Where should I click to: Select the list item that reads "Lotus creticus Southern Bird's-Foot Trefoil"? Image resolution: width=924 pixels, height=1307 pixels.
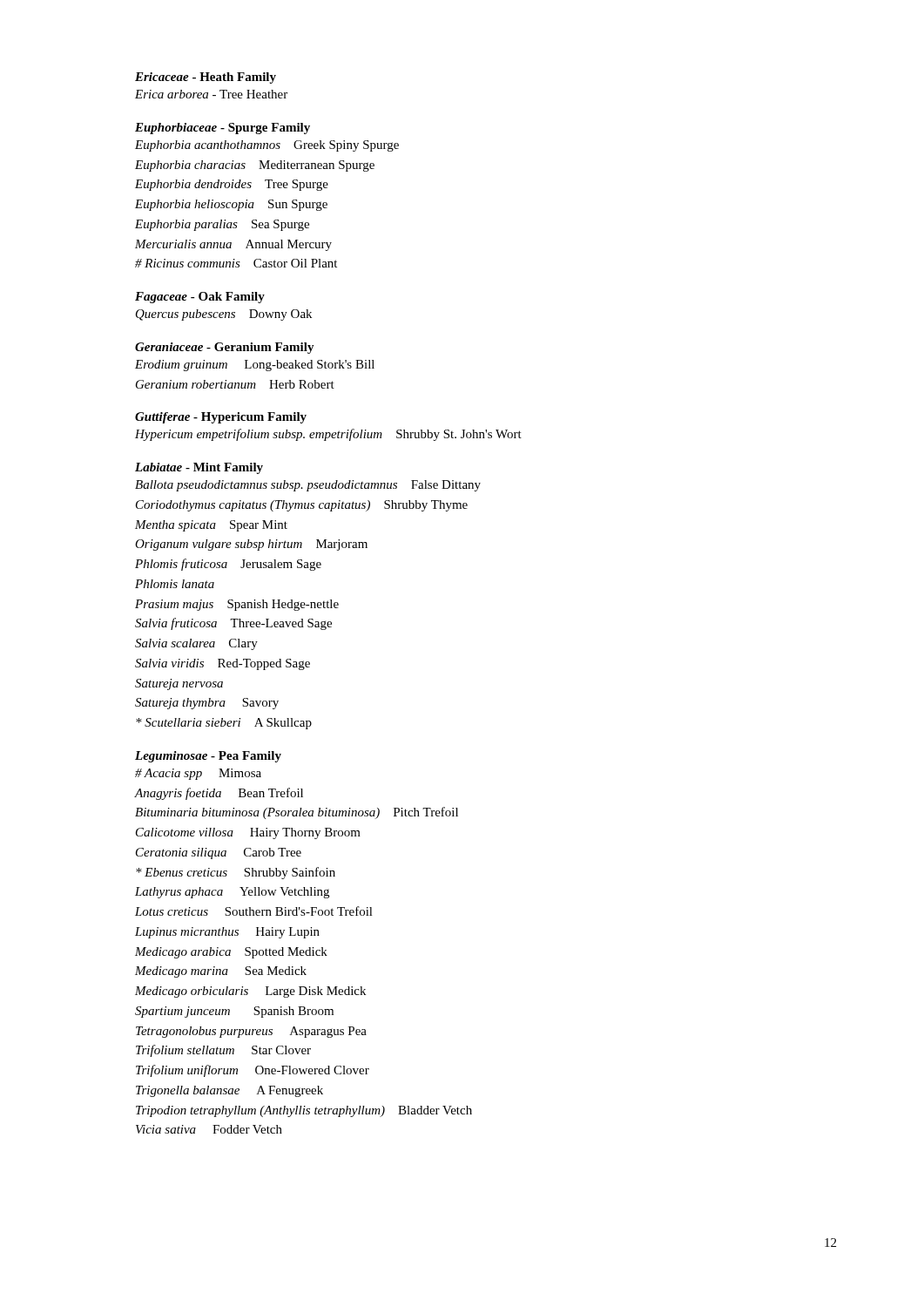click(x=254, y=911)
